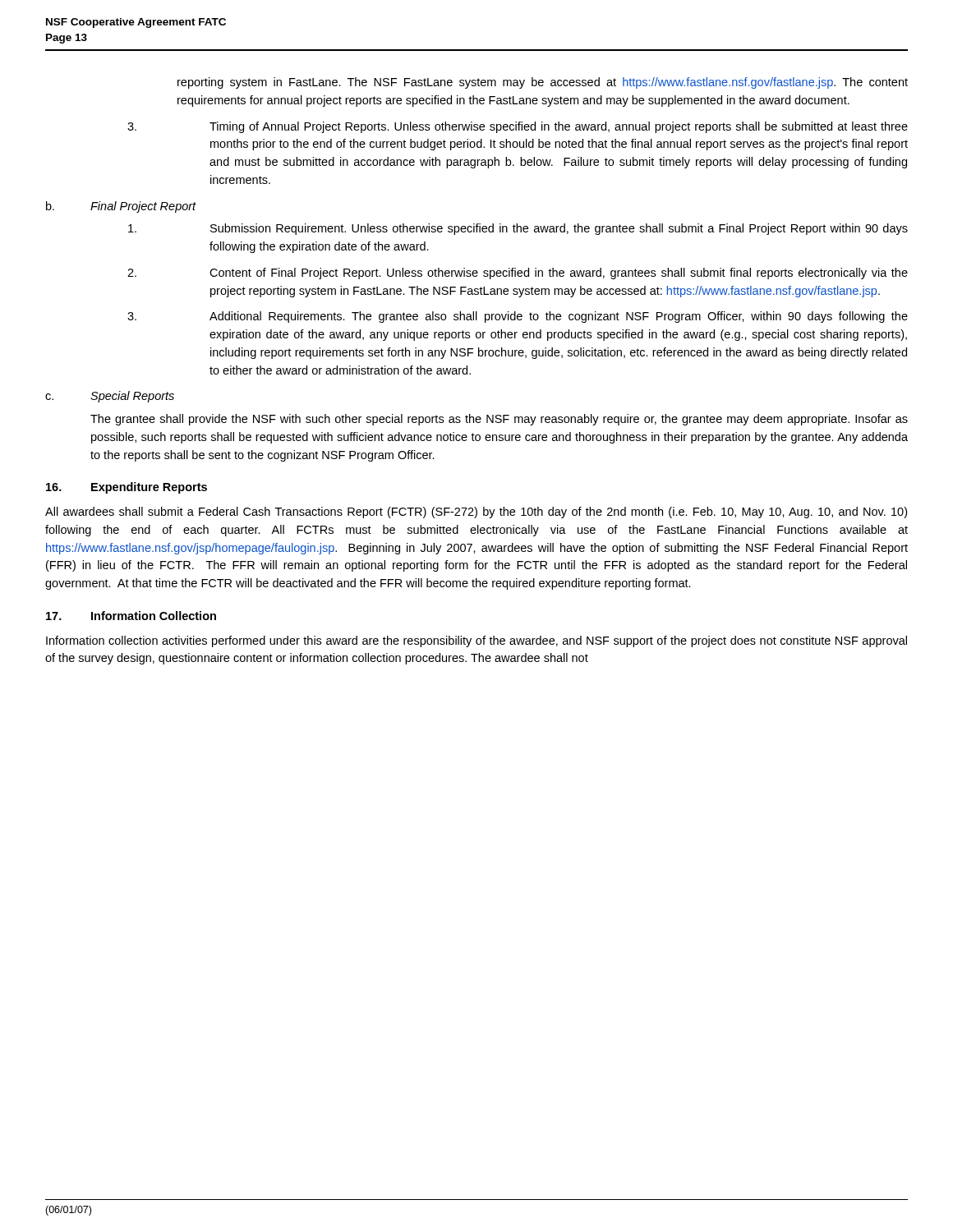
Task: Locate the text block starting "The grantee shall provide the NSF with"
Action: [499, 437]
